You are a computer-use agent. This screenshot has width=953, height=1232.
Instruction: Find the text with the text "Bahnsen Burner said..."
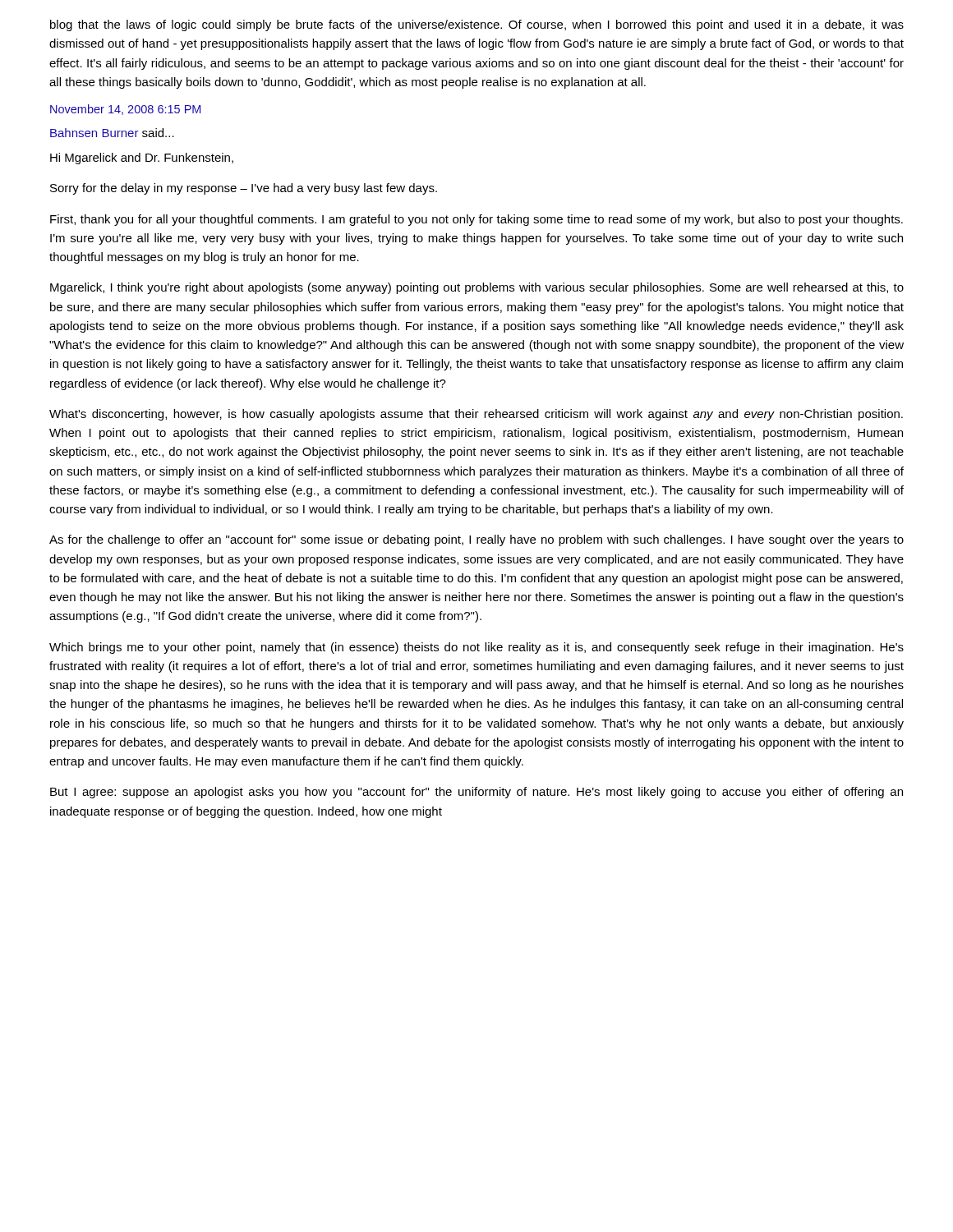112,133
